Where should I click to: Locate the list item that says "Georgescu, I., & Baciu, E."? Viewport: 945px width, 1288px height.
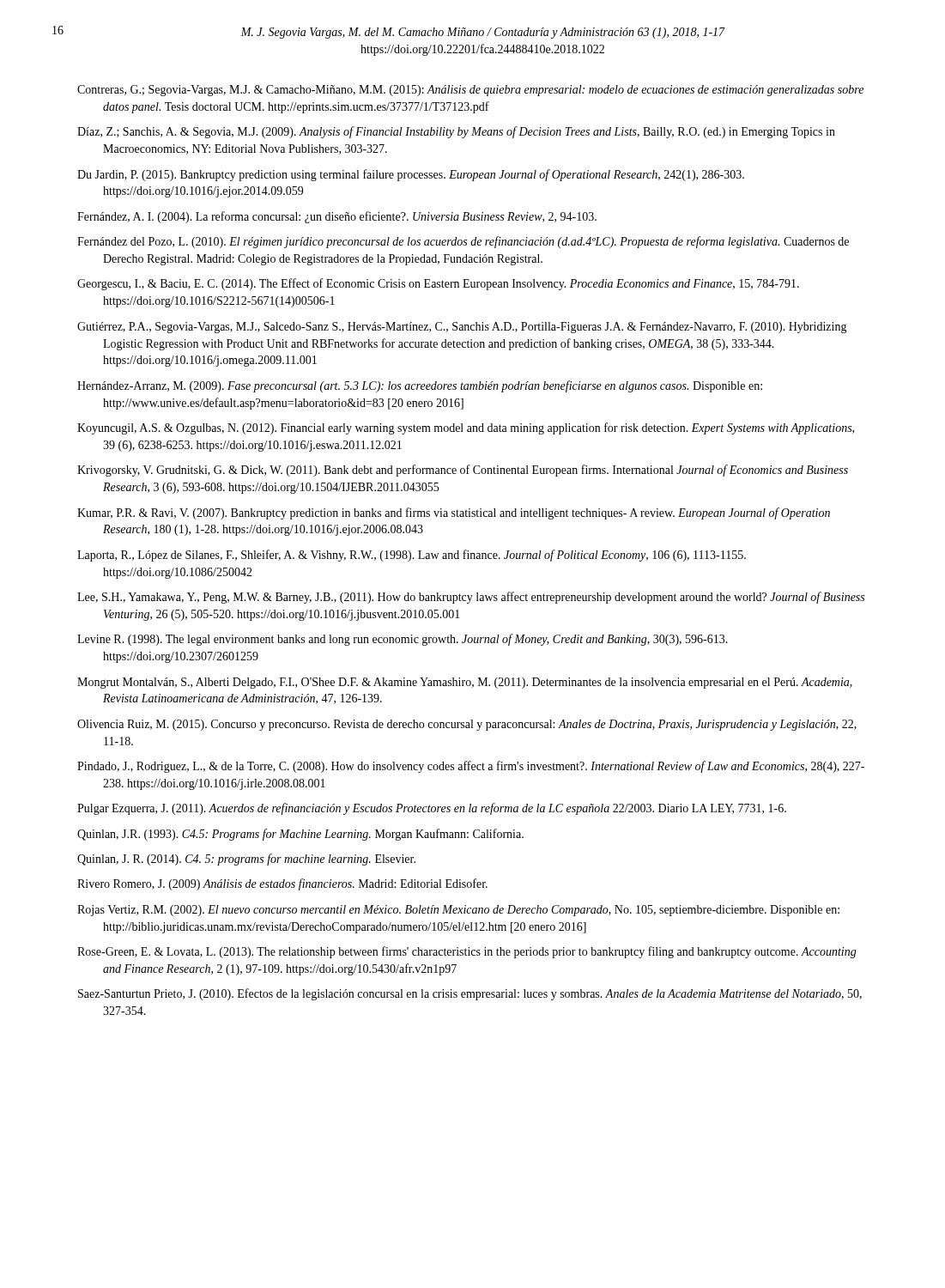(x=438, y=293)
